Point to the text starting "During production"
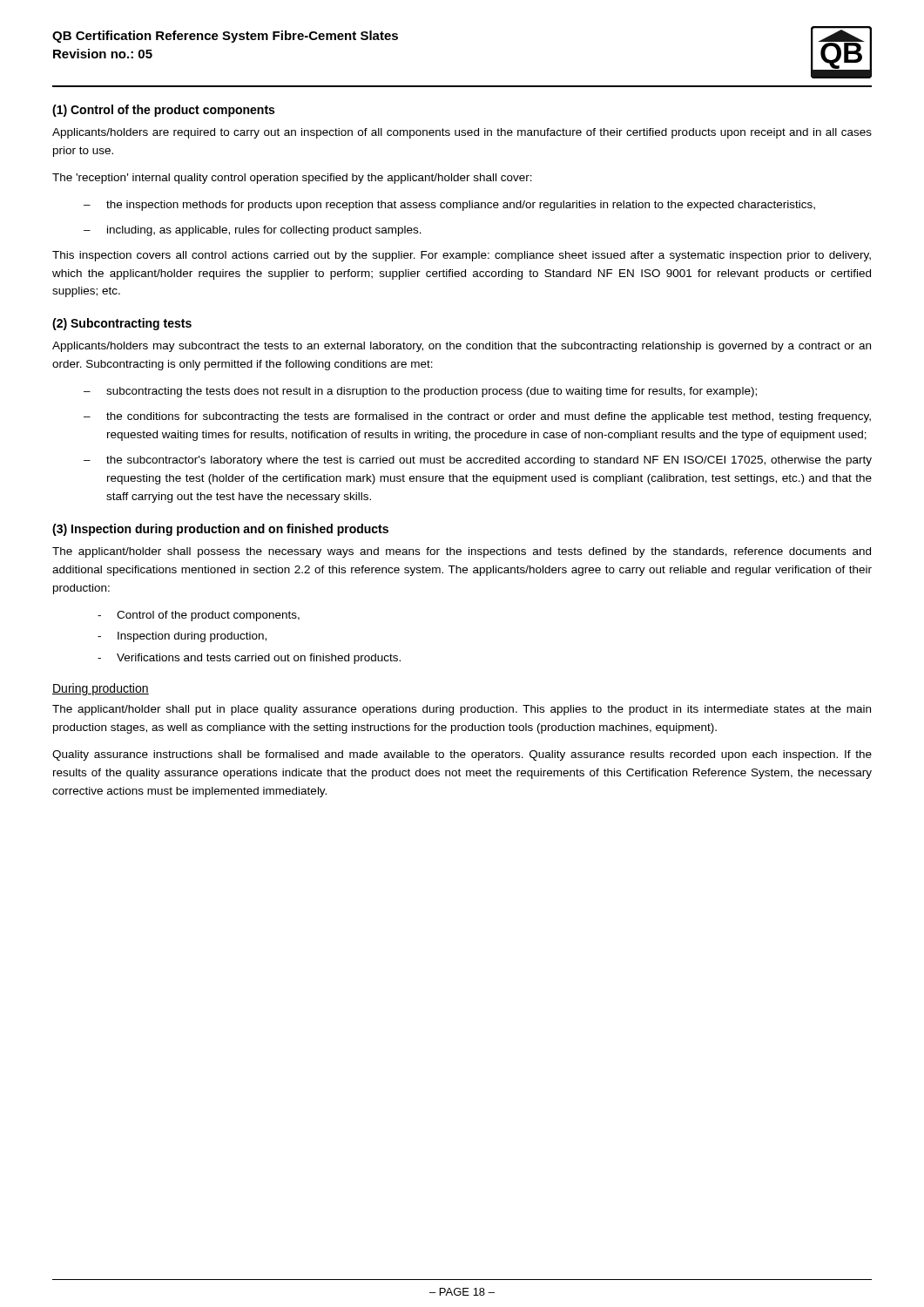 point(100,689)
